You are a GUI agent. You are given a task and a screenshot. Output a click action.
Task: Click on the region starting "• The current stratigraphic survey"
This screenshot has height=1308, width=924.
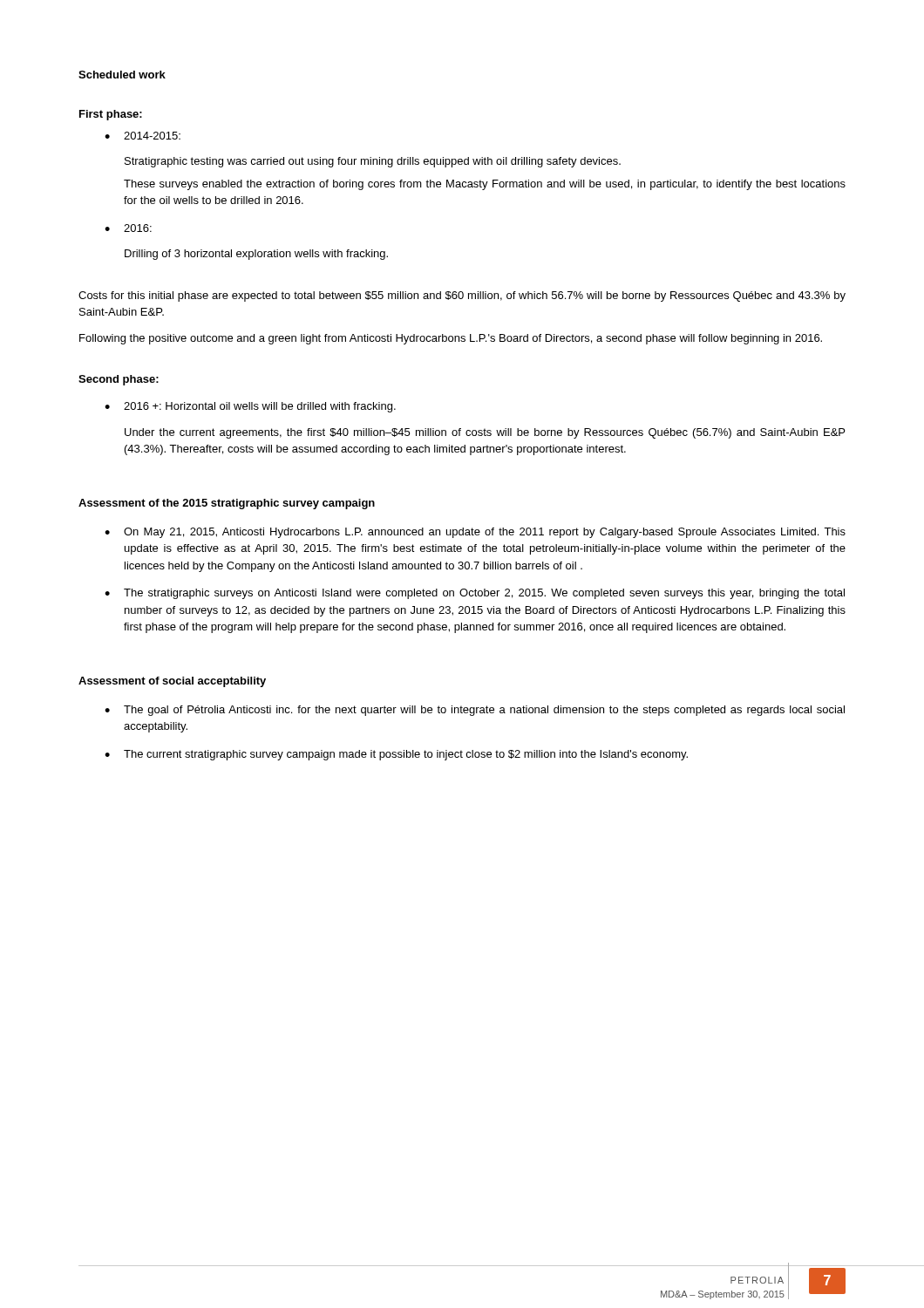[462, 756]
